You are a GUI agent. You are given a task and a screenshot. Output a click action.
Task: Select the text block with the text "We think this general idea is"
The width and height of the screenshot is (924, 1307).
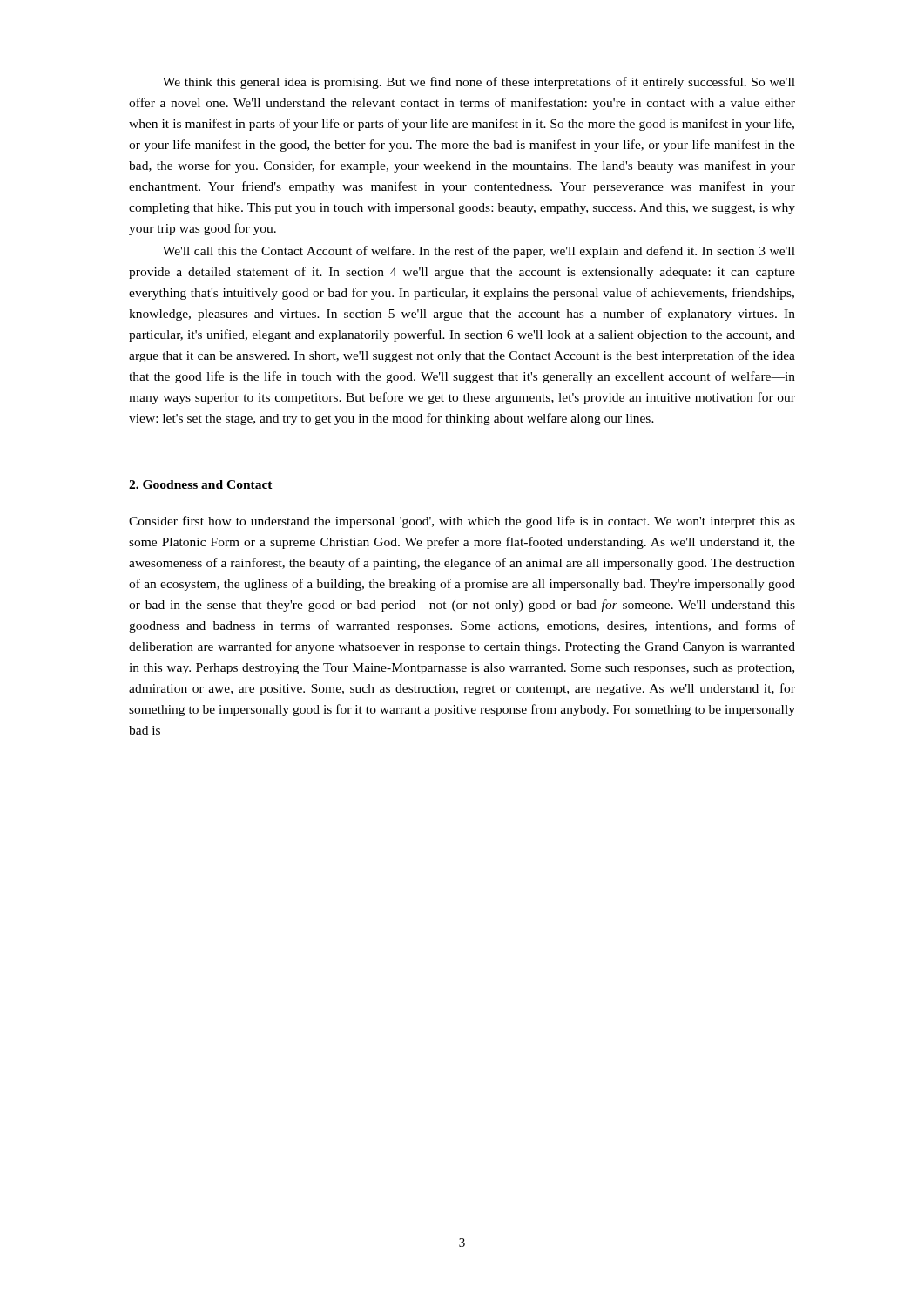click(462, 250)
